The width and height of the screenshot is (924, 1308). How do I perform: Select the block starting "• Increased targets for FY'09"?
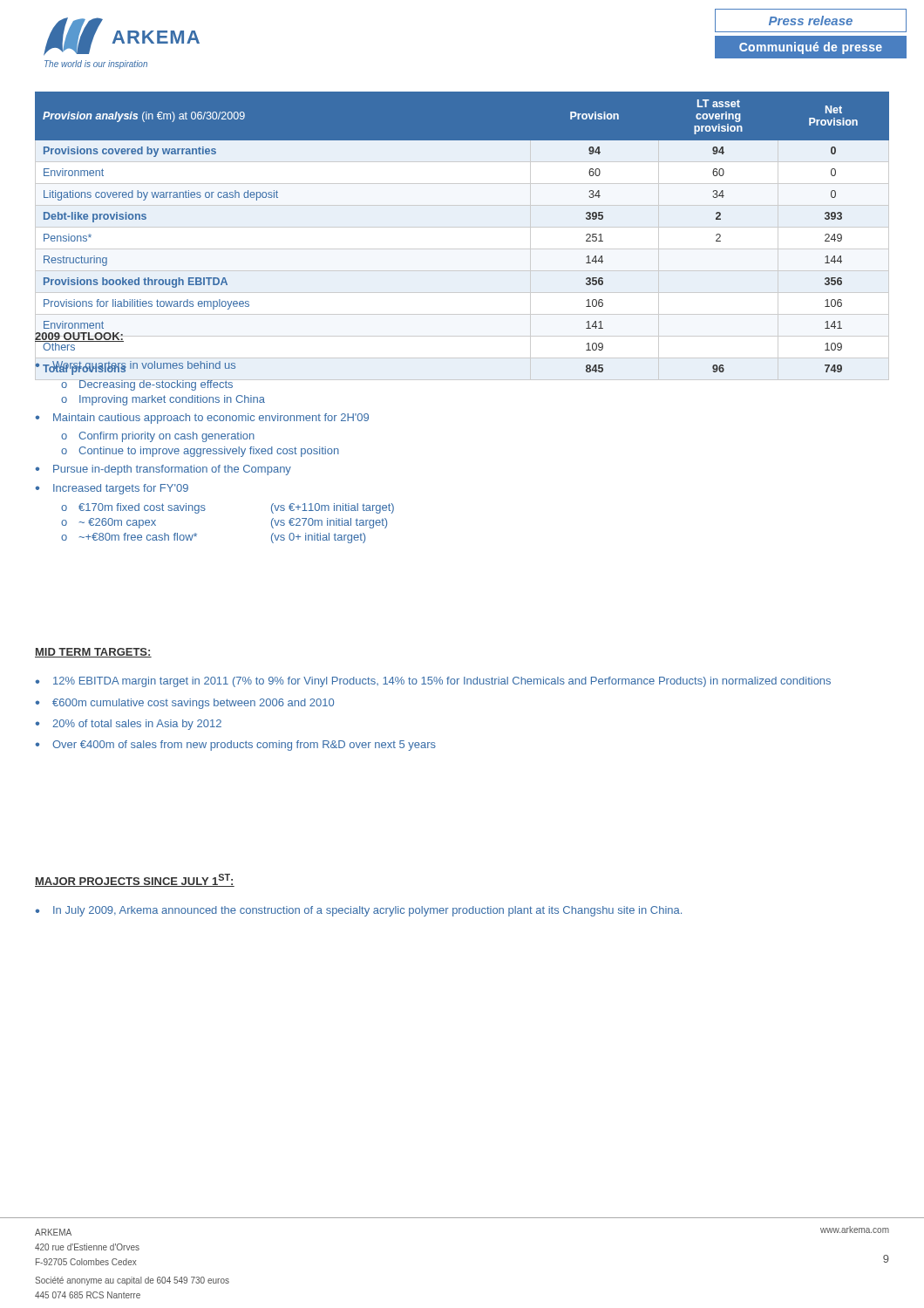tap(112, 489)
